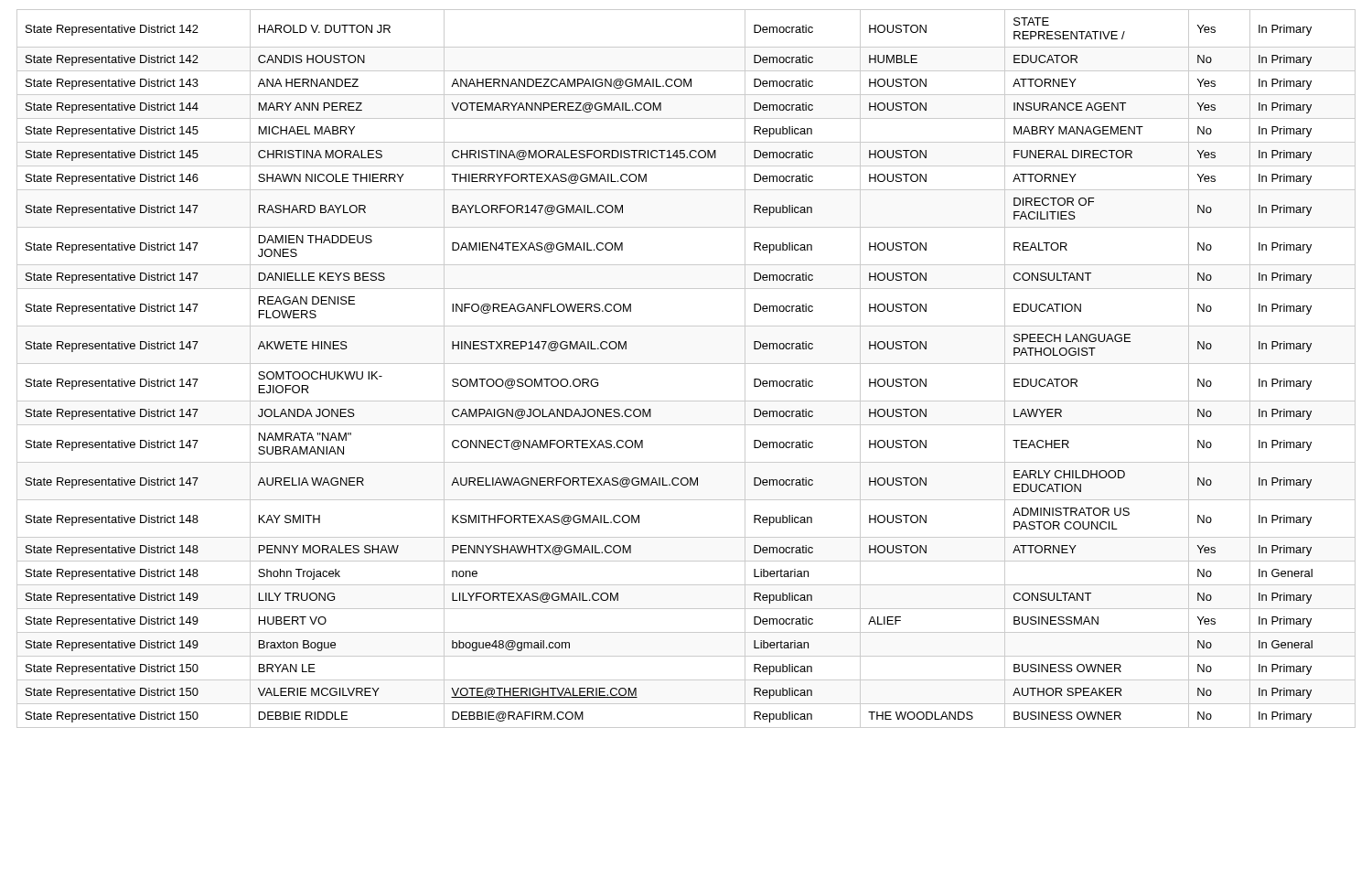
Task: Locate a table
Action: tap(686, 369)
